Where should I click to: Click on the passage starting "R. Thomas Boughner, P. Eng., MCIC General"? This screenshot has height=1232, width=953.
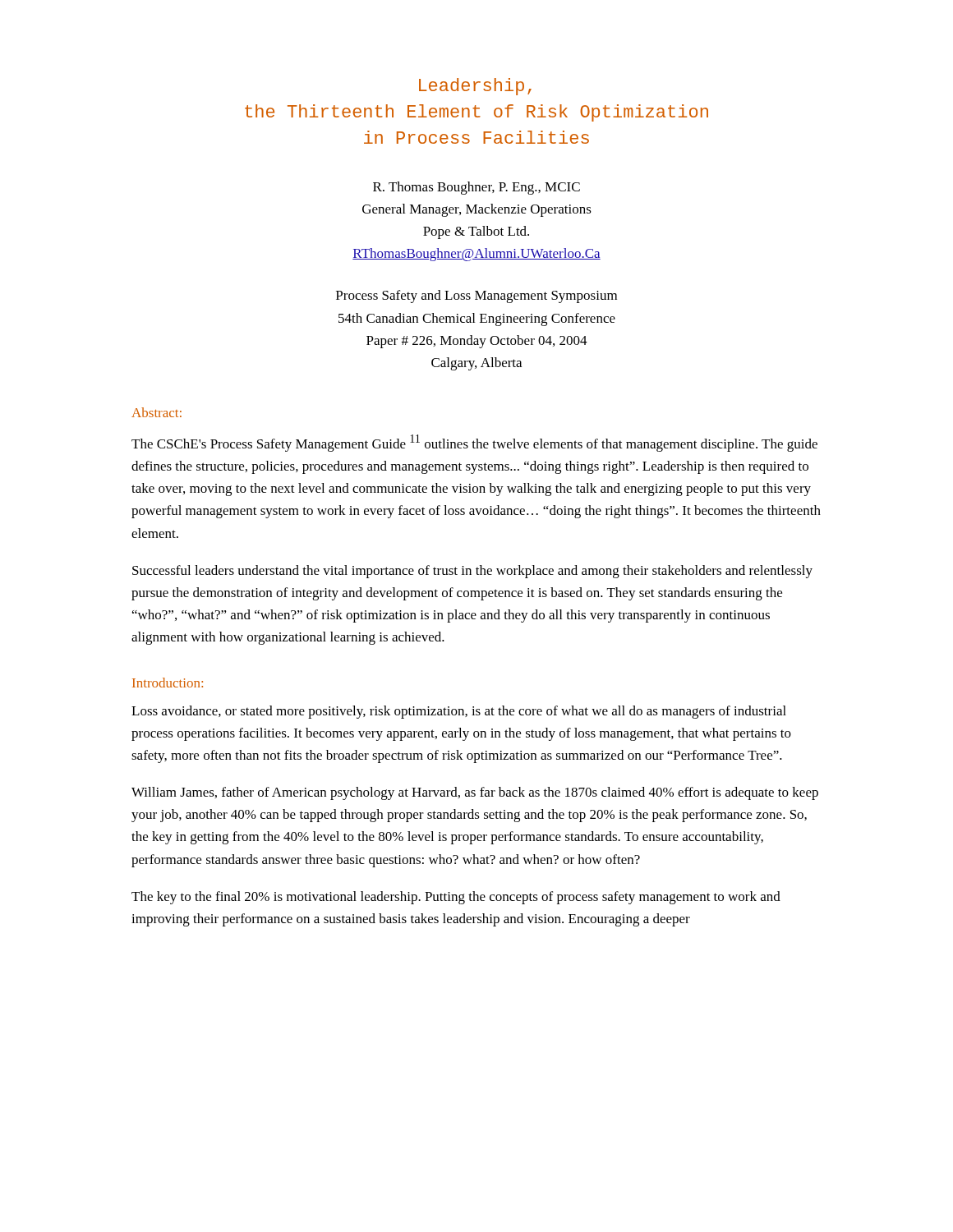coord(476,220)
